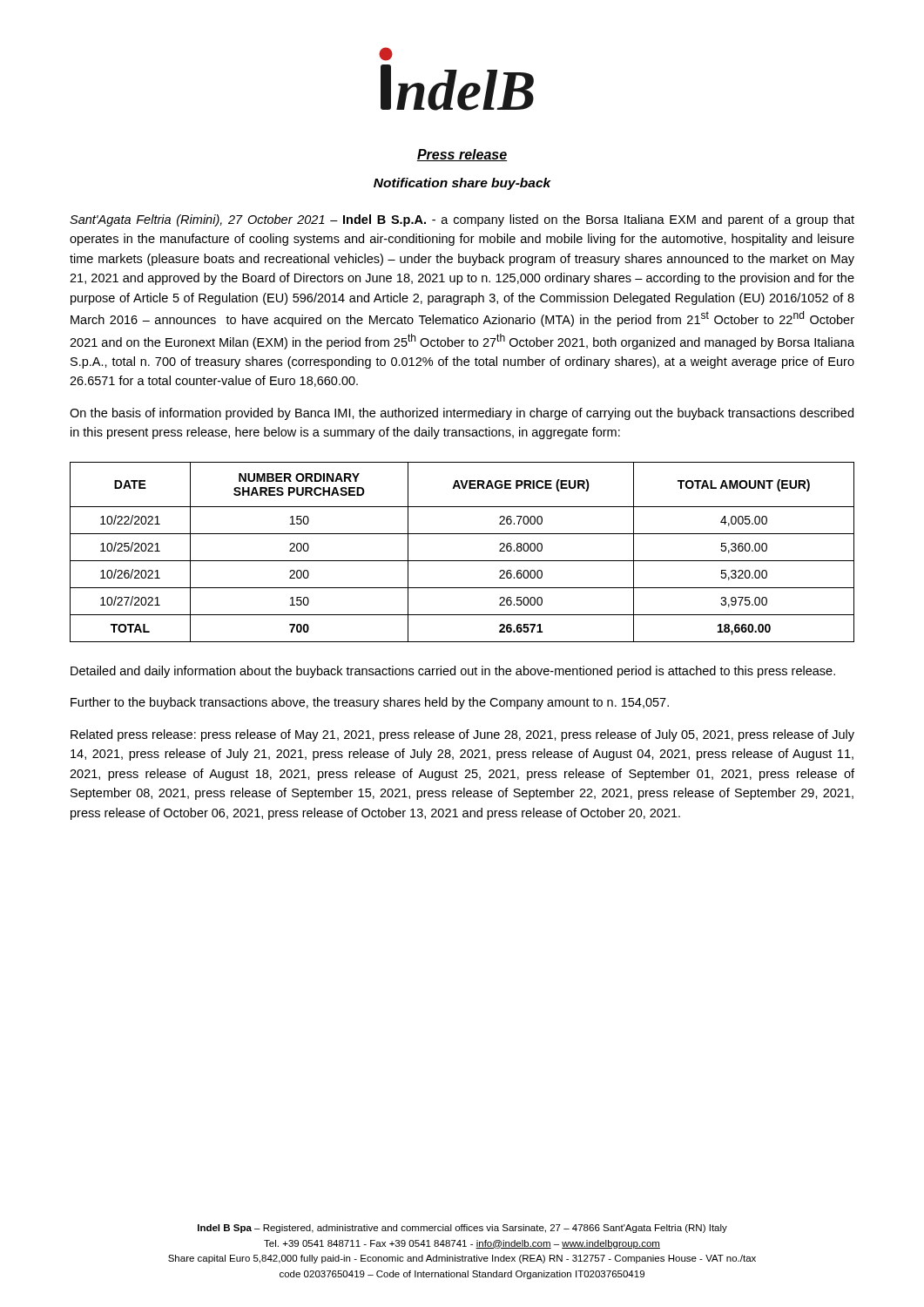Locate the element starting "On the basis of"
Screen dimensions: 1307x924
(x=462, y=423)
